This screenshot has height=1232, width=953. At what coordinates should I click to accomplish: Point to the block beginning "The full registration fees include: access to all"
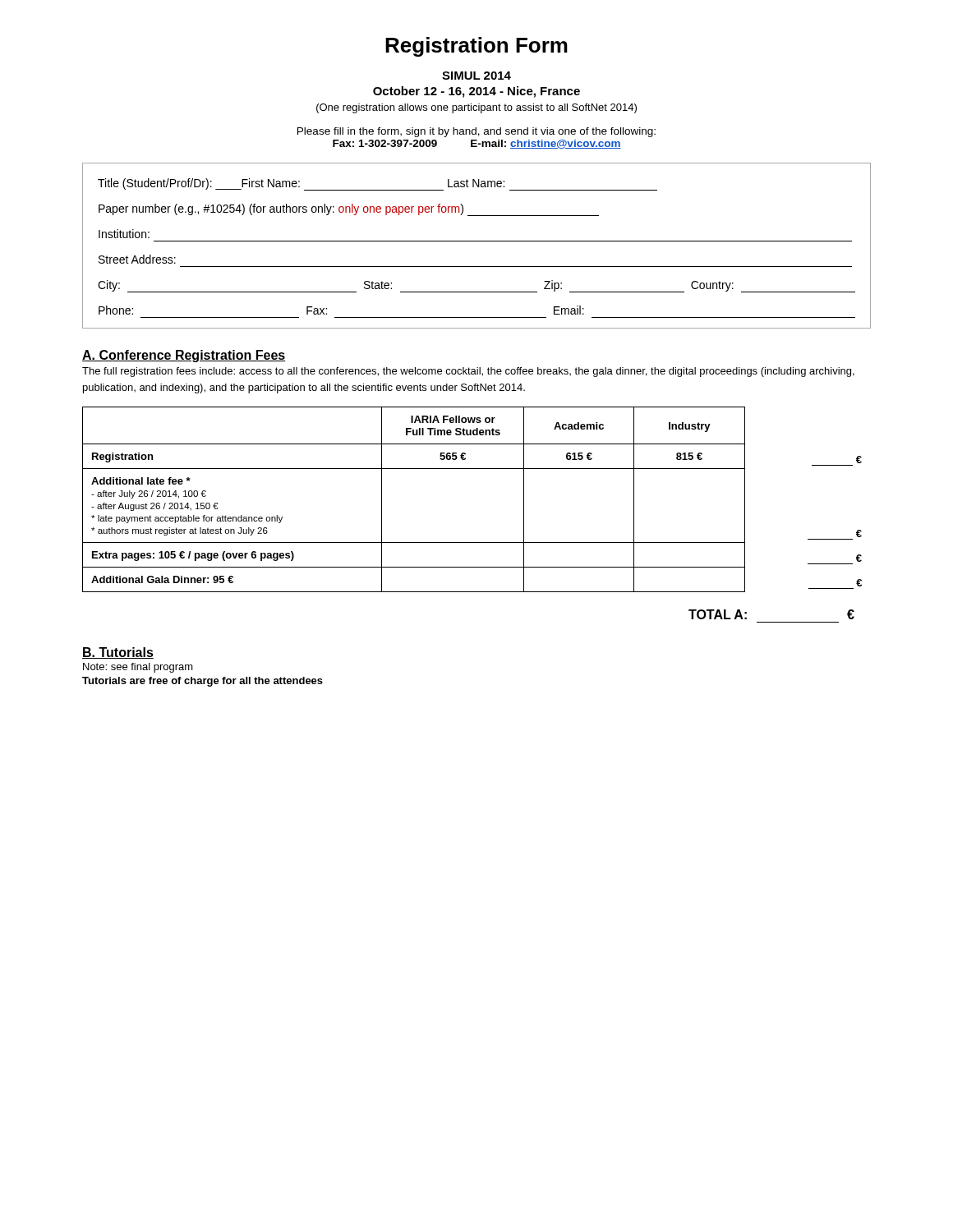(x=469, y=379)
